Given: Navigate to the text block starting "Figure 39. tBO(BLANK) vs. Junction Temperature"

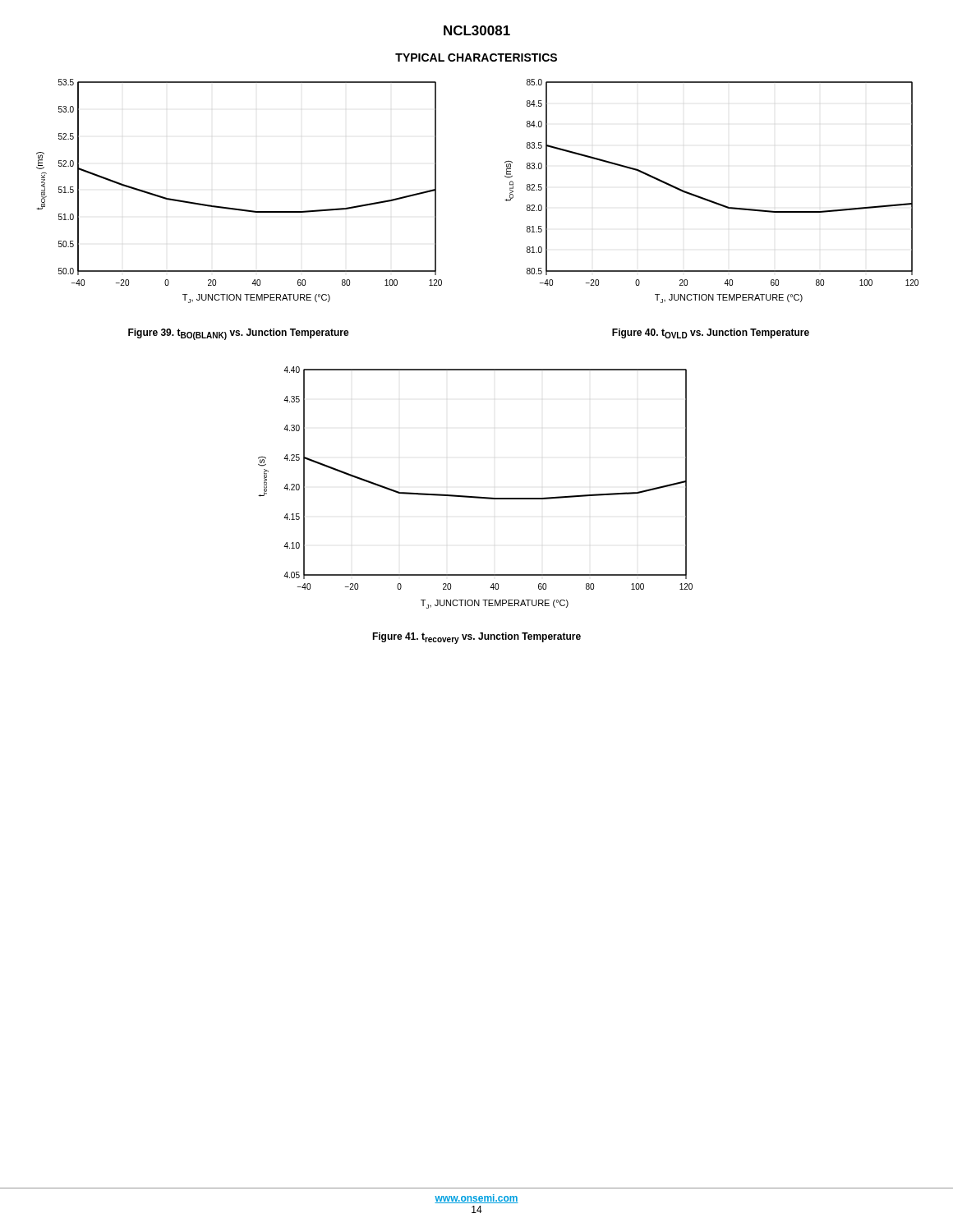Looking at the screenshot, I should [x=238, y=334].
